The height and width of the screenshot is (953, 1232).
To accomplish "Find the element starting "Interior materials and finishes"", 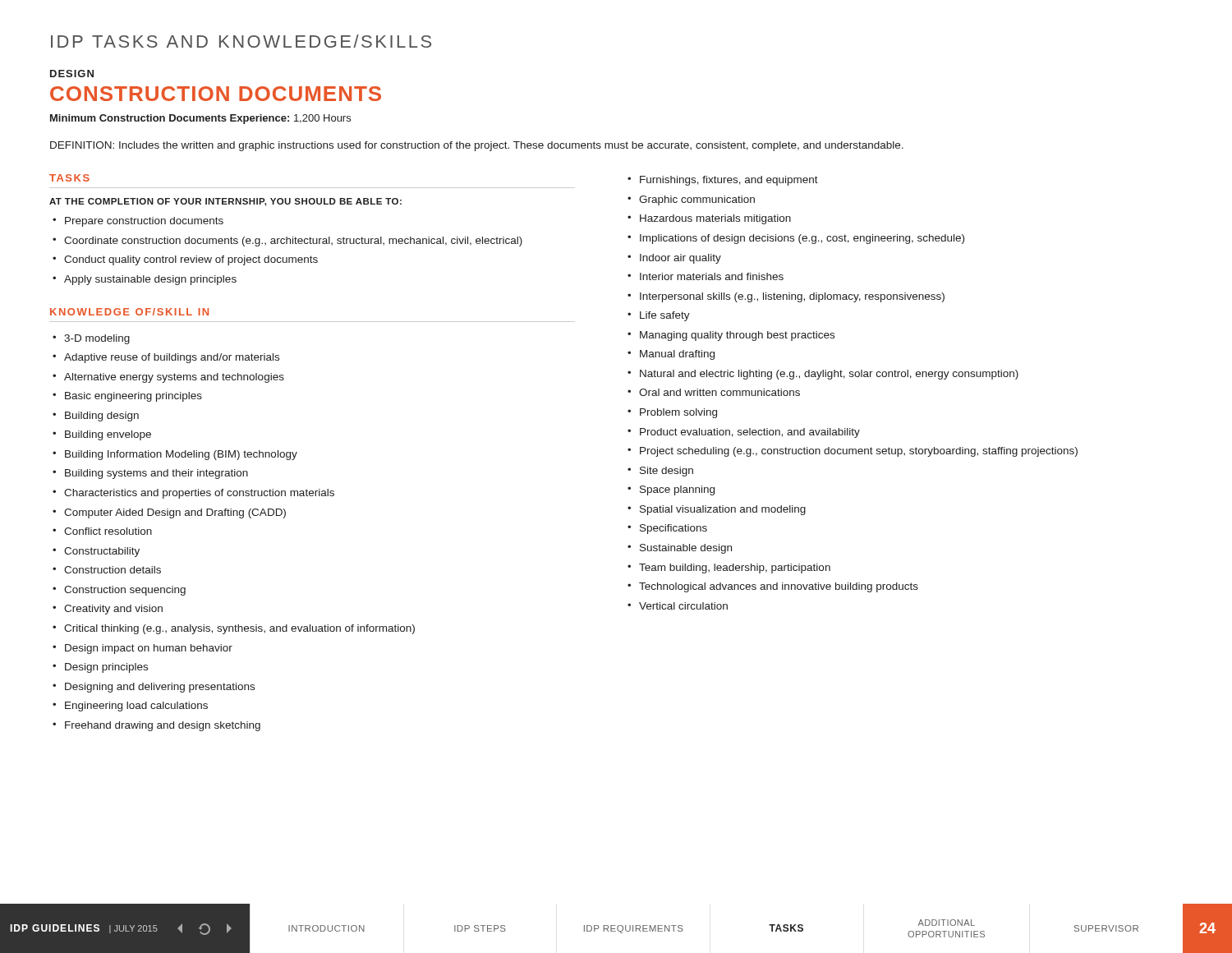I will point(711,277).
